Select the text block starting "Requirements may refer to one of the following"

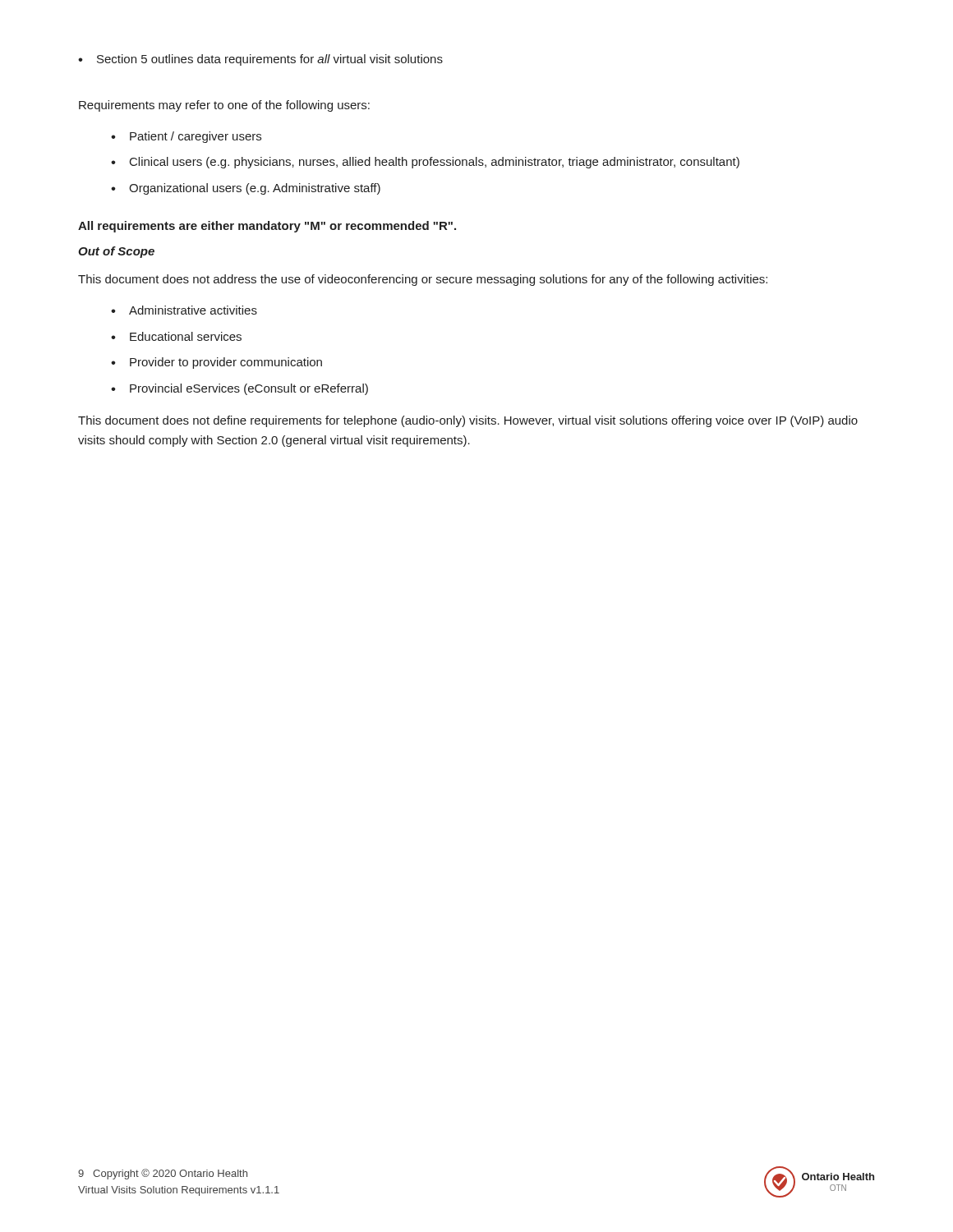click(x=224, y=104)
